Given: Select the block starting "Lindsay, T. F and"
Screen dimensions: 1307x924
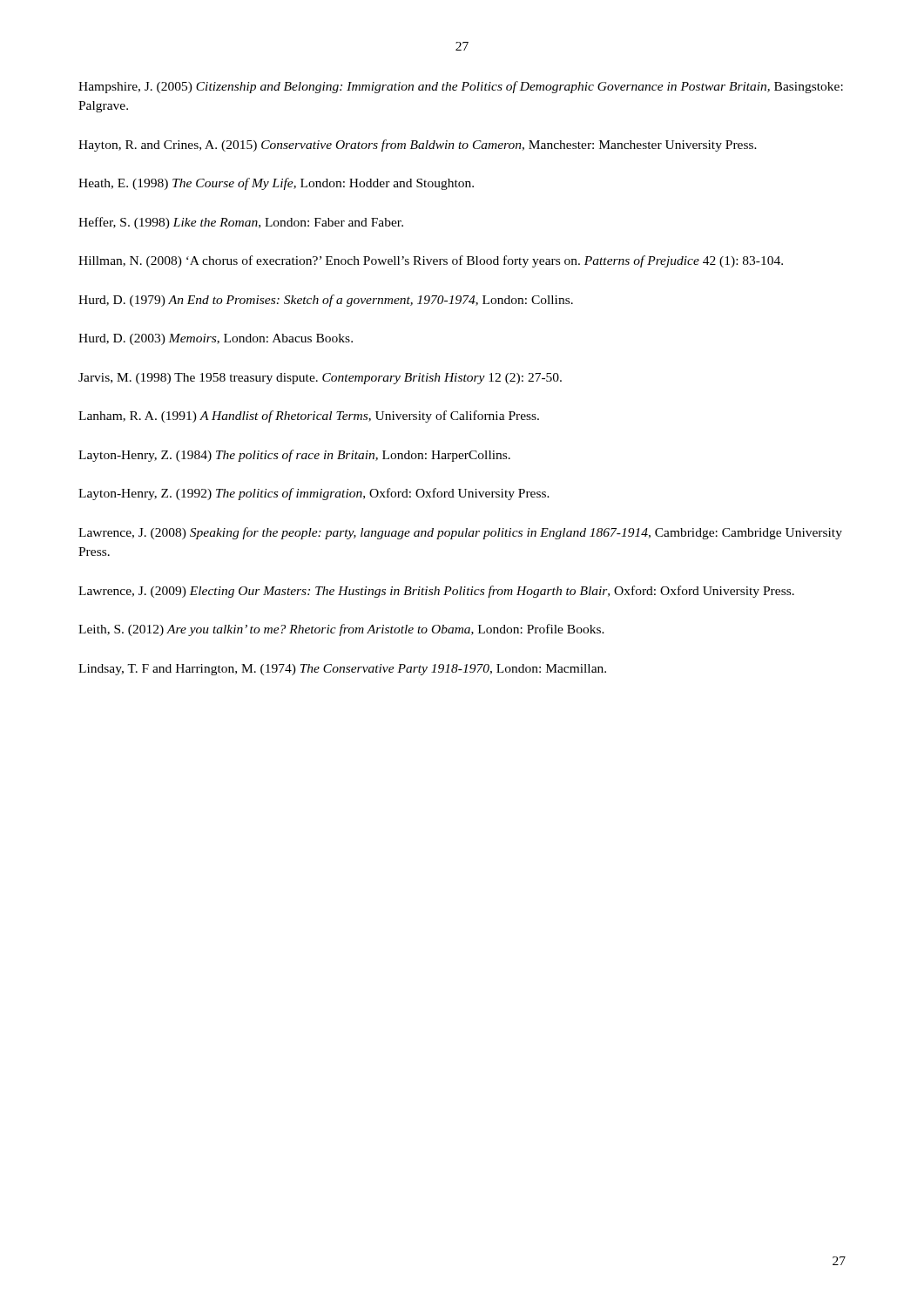Looking at the screenshot, I should [462, 668].
